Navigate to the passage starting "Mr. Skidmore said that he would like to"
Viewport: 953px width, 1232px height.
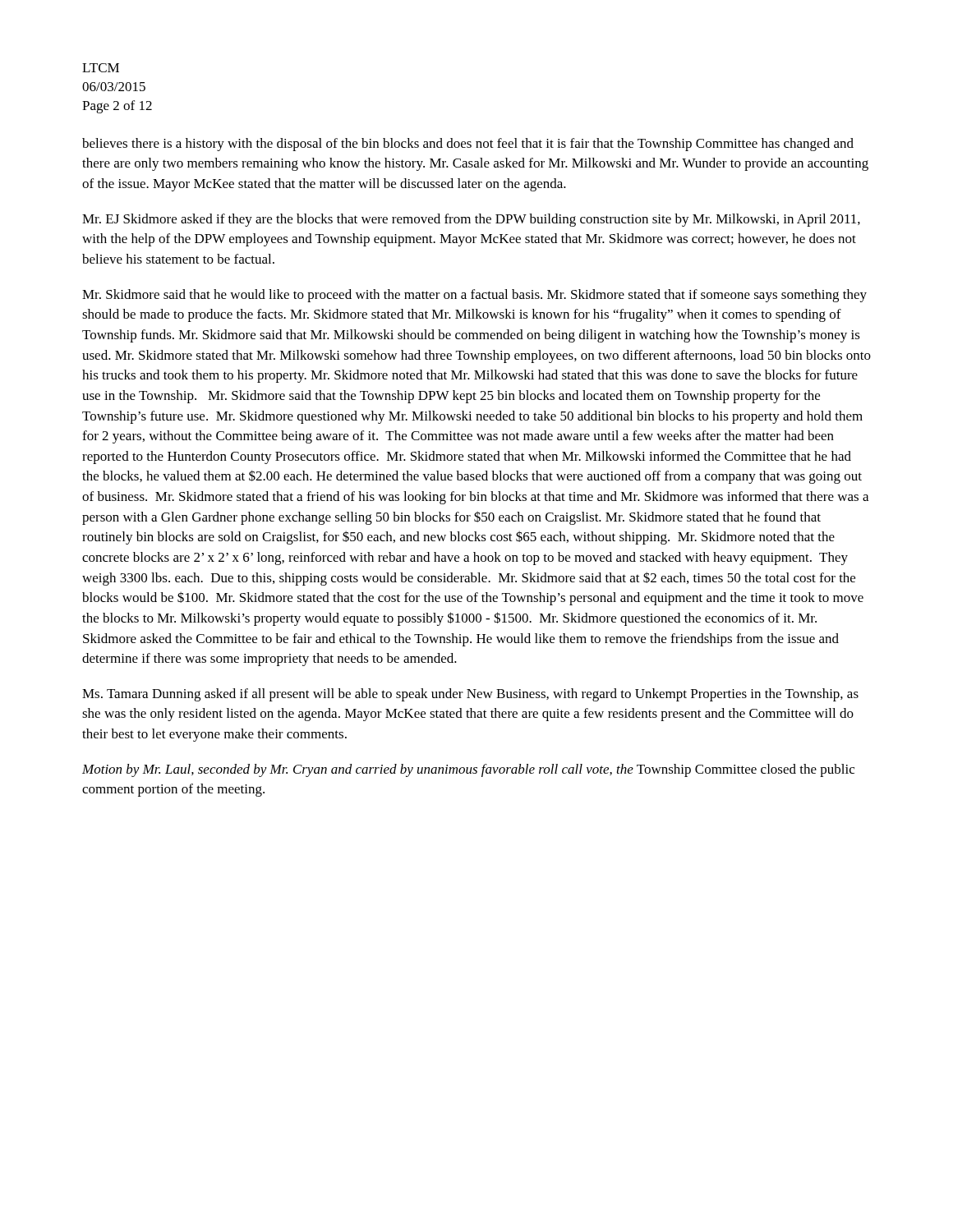pyautogui.click(x=476, y=477)
